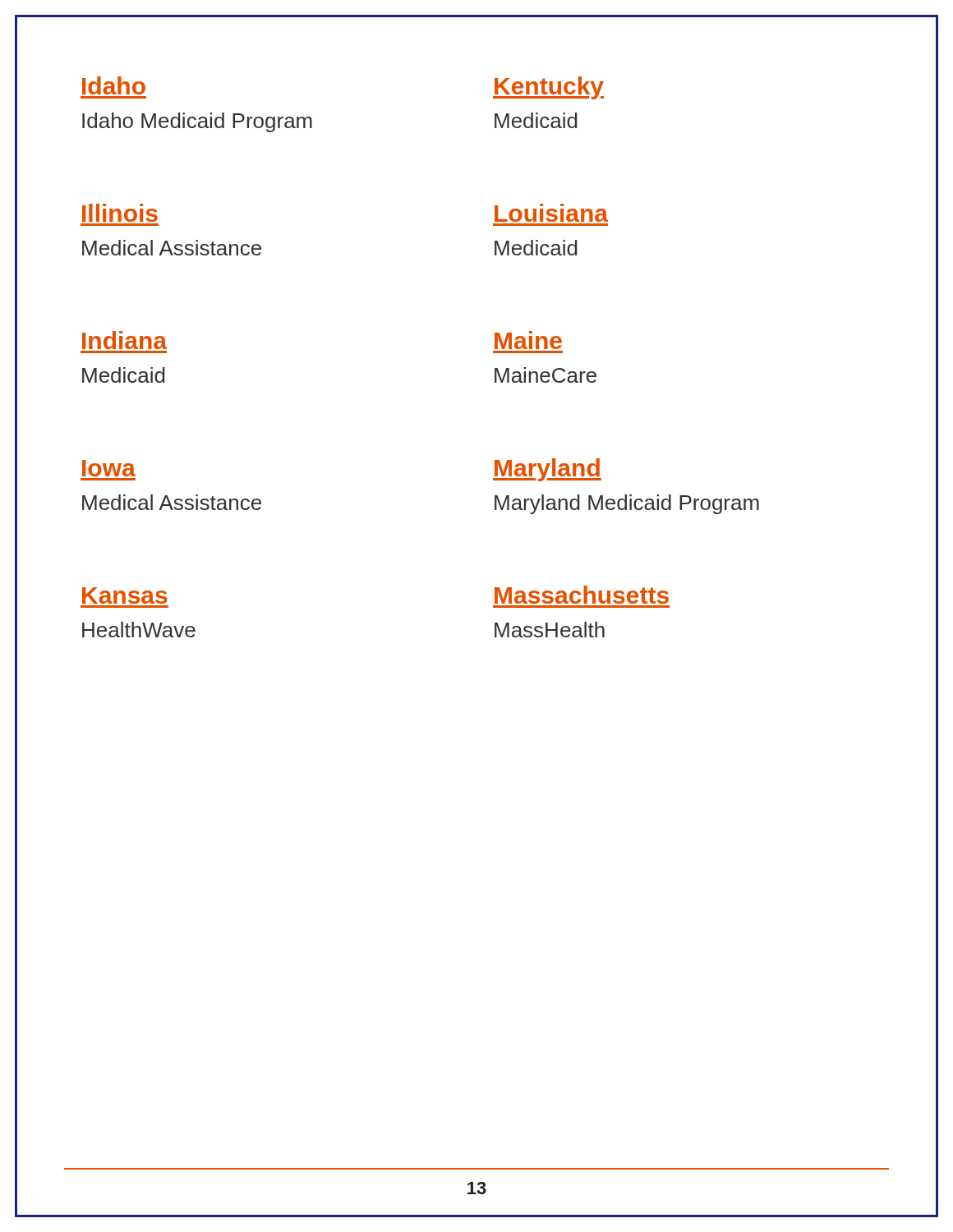Find the text containing "Idaho Medicaid Program"

pyautogui.click(x=197, y=121)
